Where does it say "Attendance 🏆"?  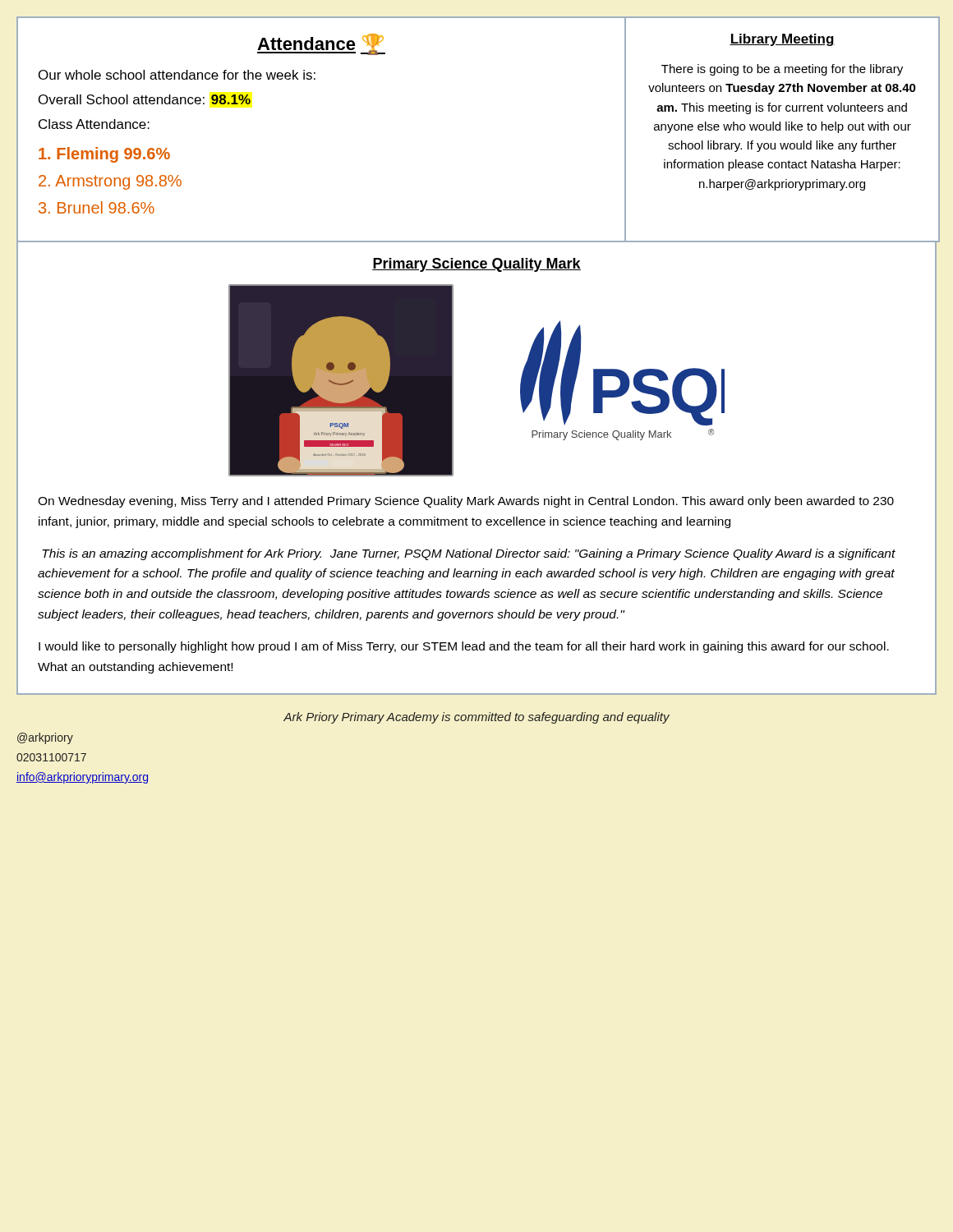tap(321, 44)
